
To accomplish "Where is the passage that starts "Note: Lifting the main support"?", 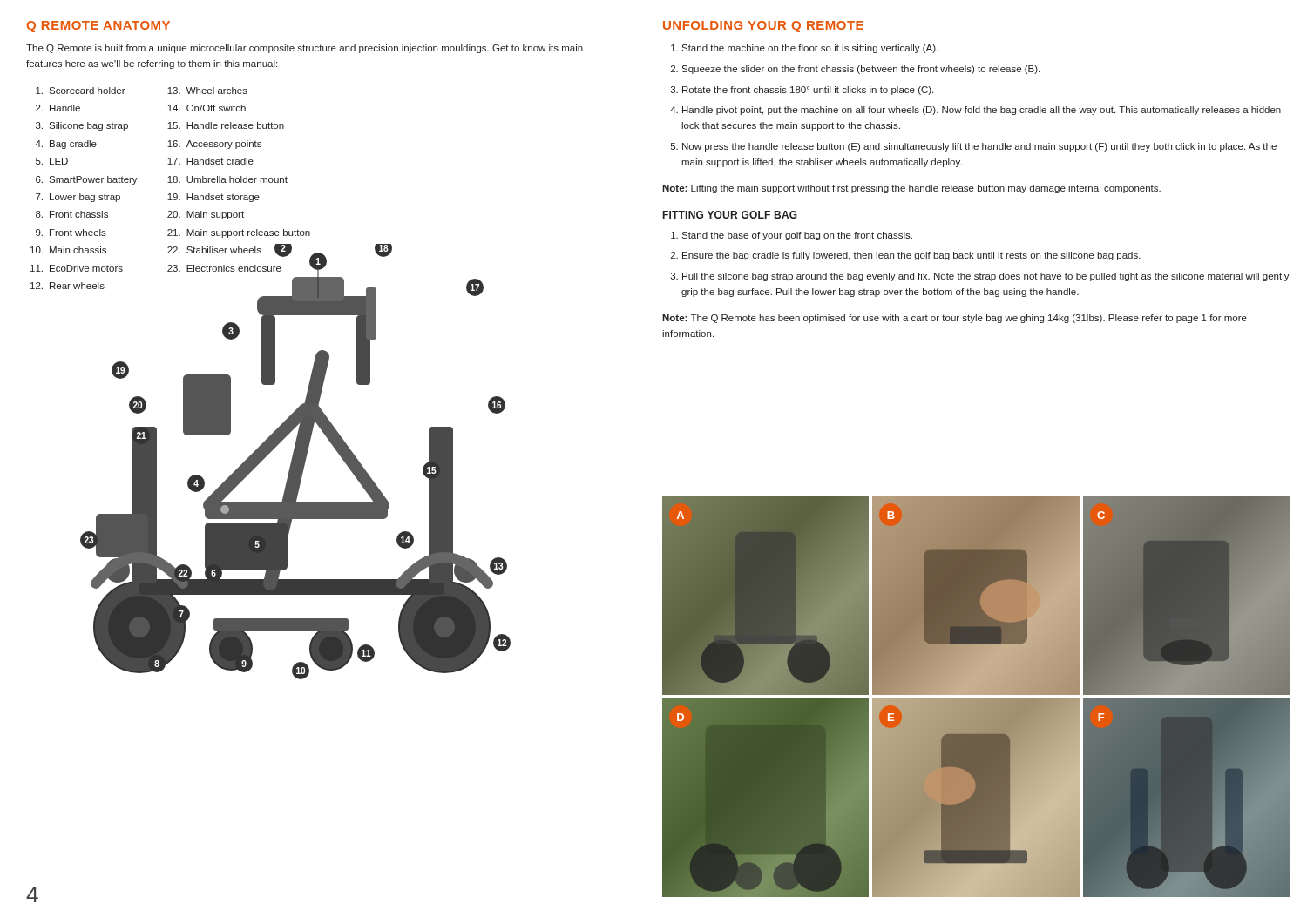I will (912, 188).
